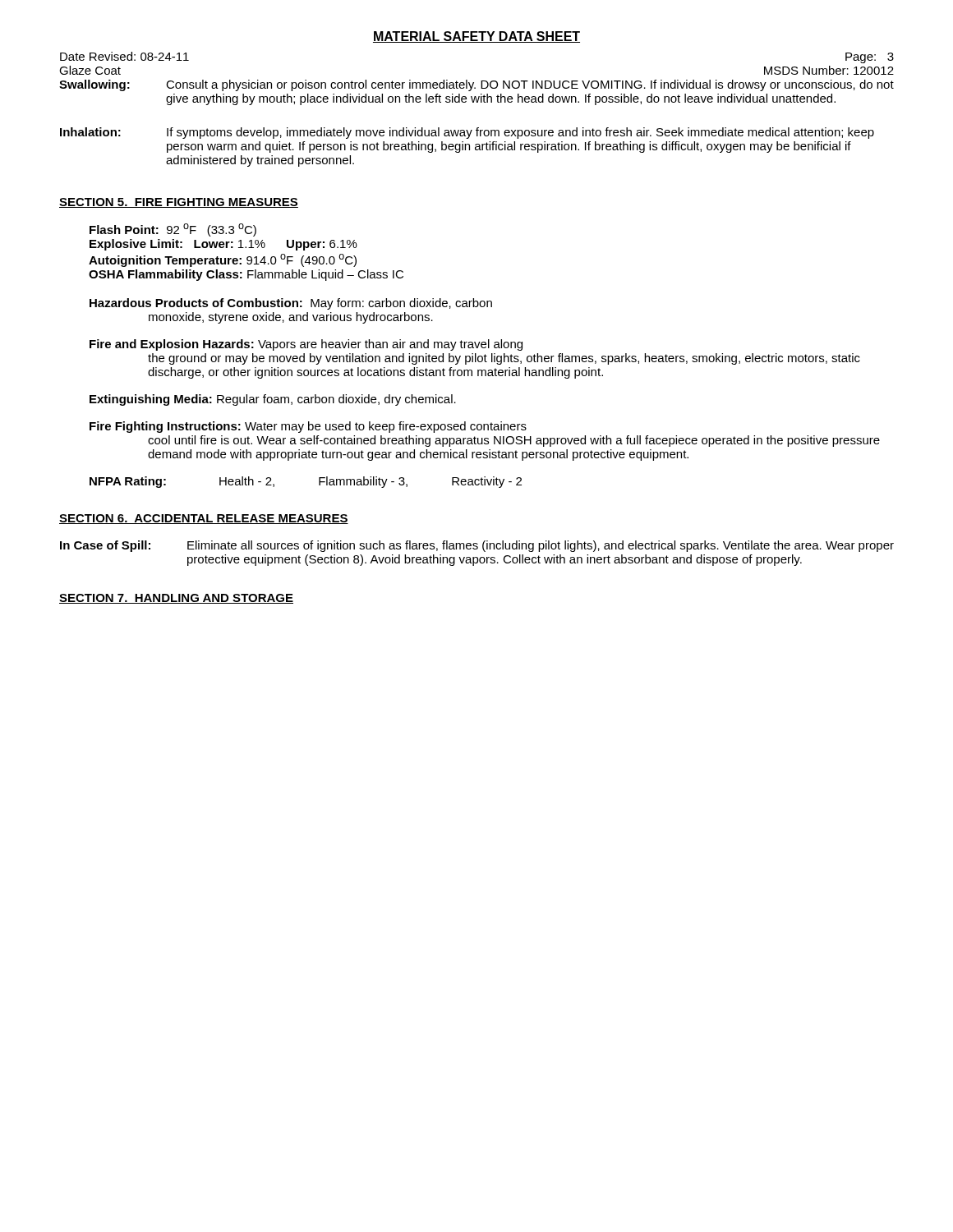
Task: Point to the block beginning "NFPA Rating: Health - 2,"
Action: [136, 482]
